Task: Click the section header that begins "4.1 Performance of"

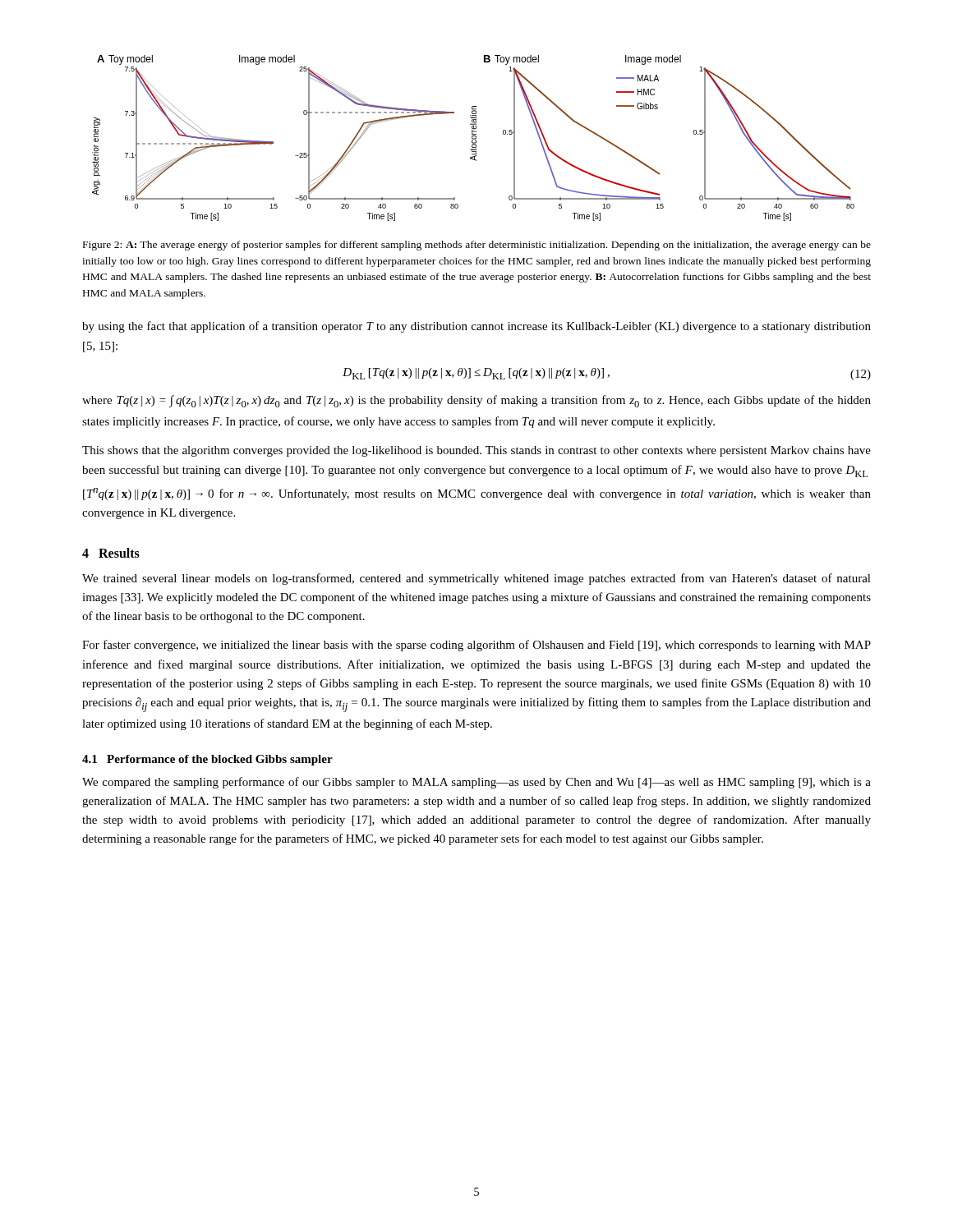Action: [207, 759]
